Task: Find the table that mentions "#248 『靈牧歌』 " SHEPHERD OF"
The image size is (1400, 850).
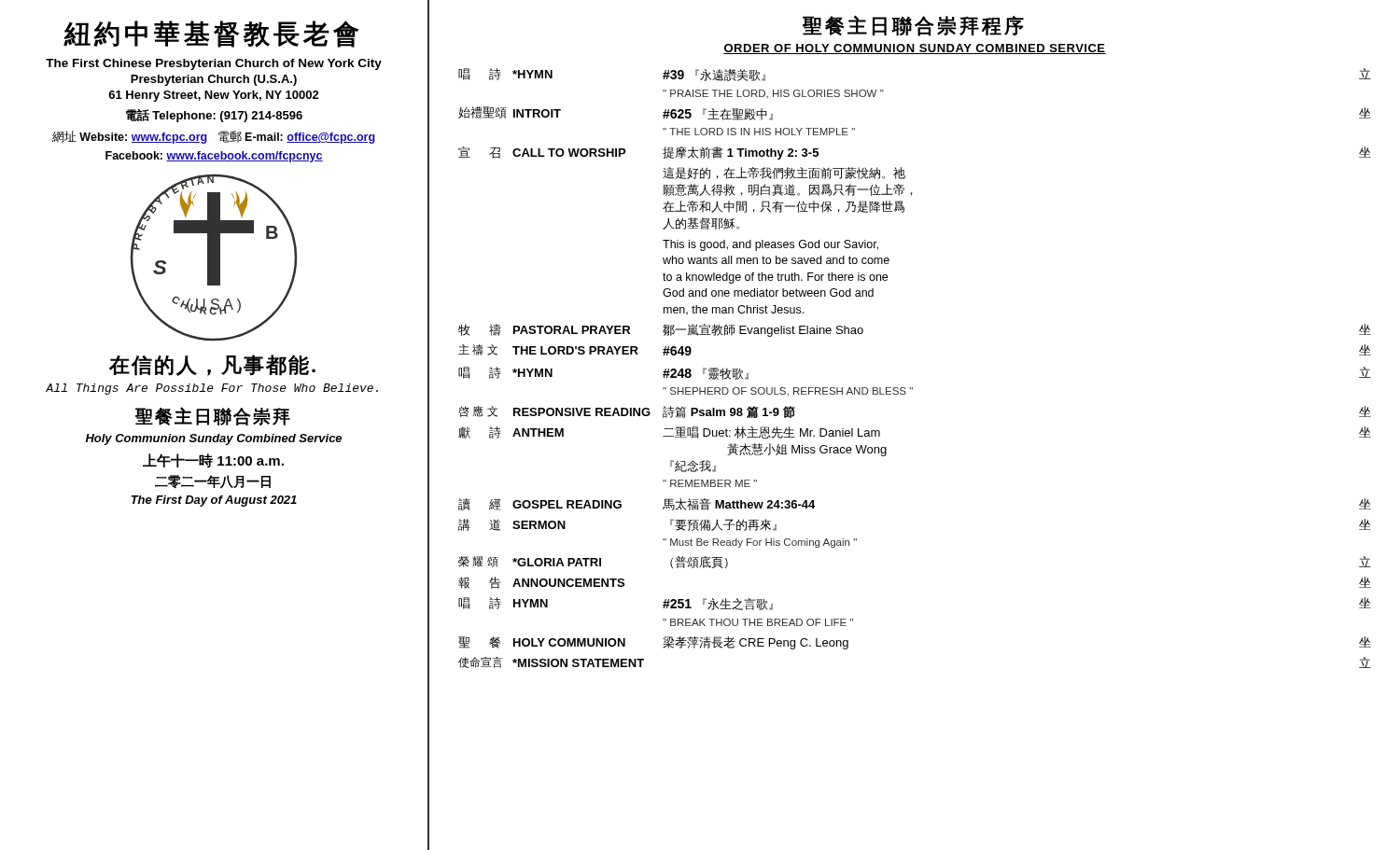Action: (x=915, y=369)
